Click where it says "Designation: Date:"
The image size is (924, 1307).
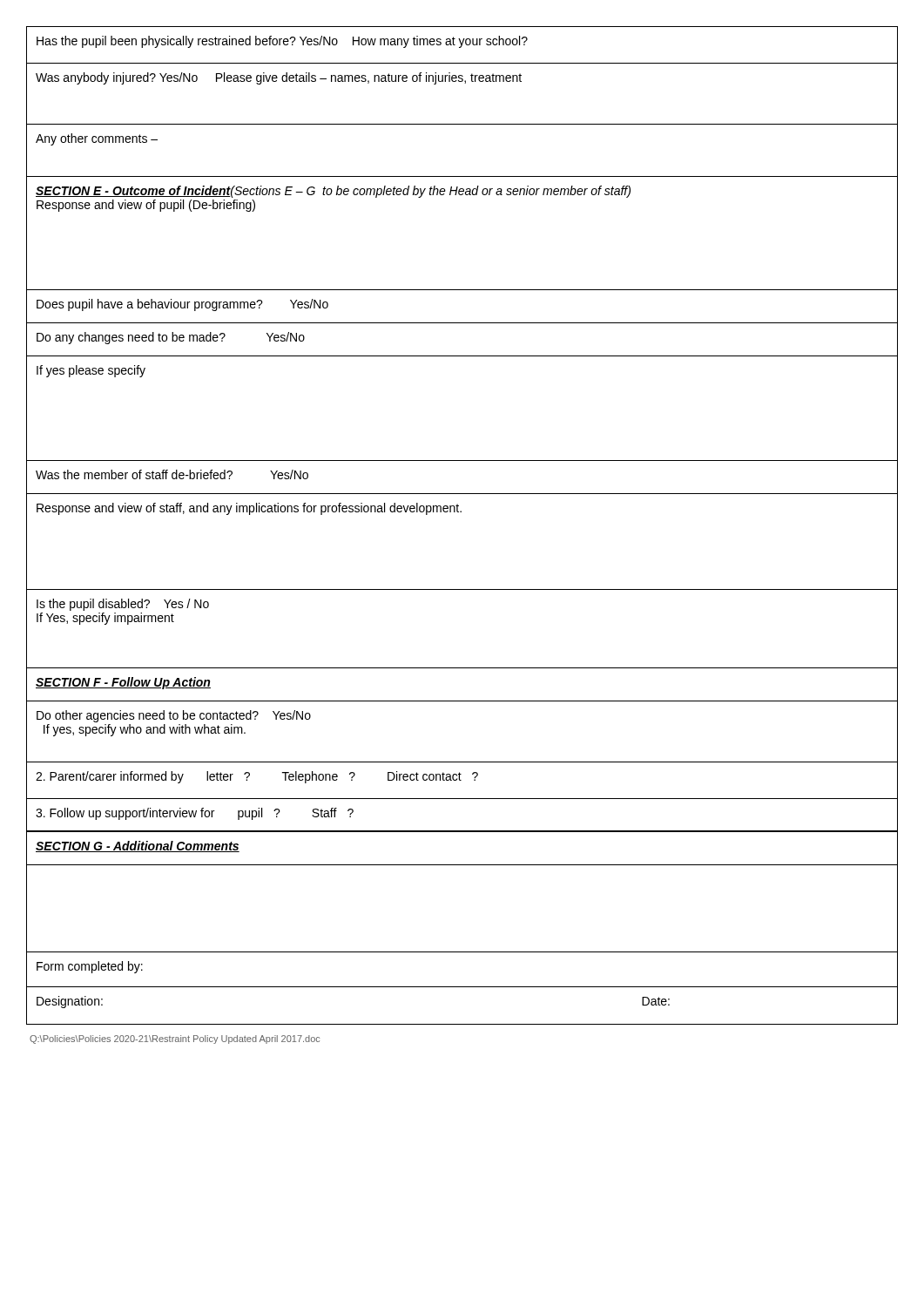(68, 1002)
